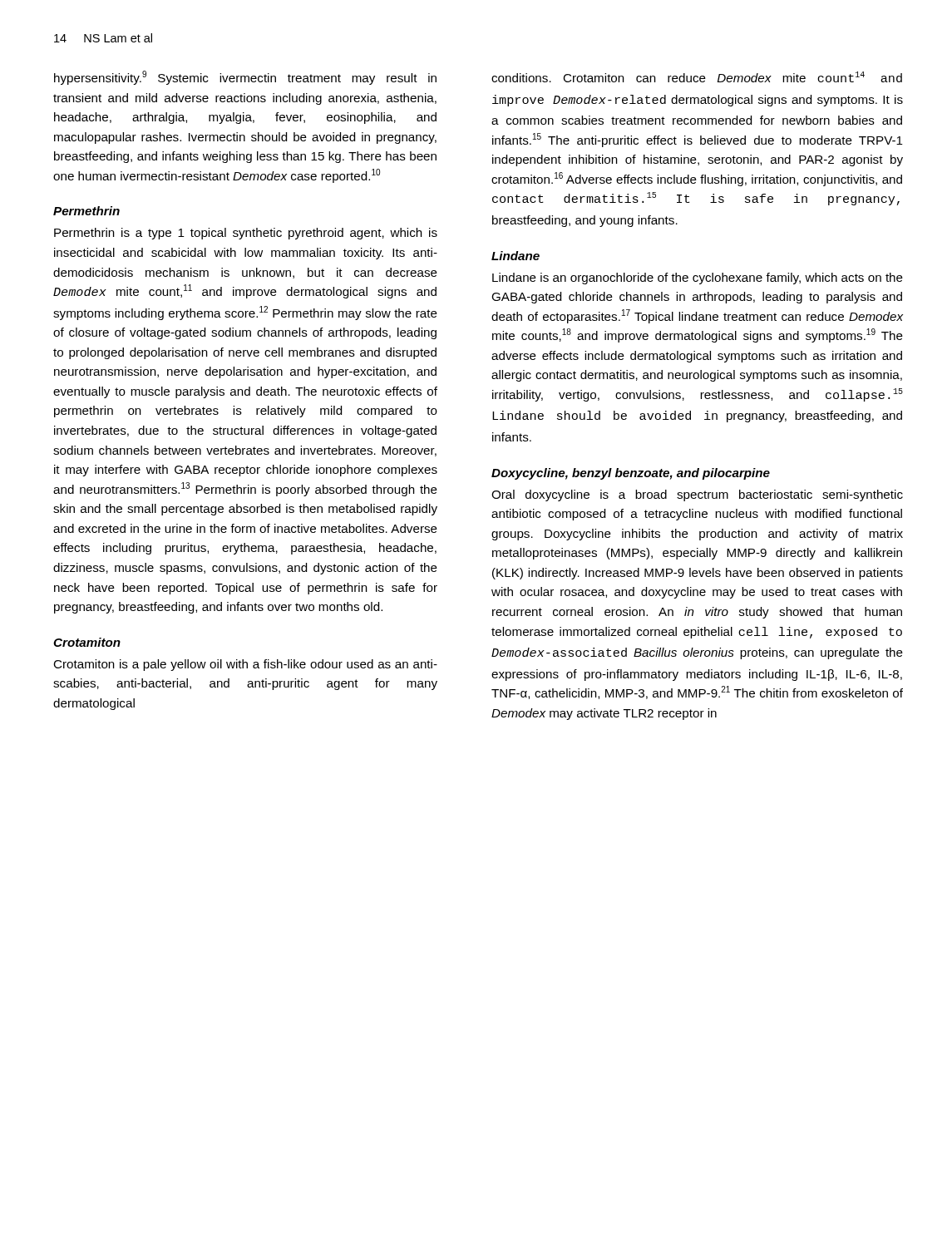The height and width of the screenshot is (1247, 952).
Task: Click on the section header containing "Doxycycline, benzyl benzoate, and"
Action: click(631, 472)
